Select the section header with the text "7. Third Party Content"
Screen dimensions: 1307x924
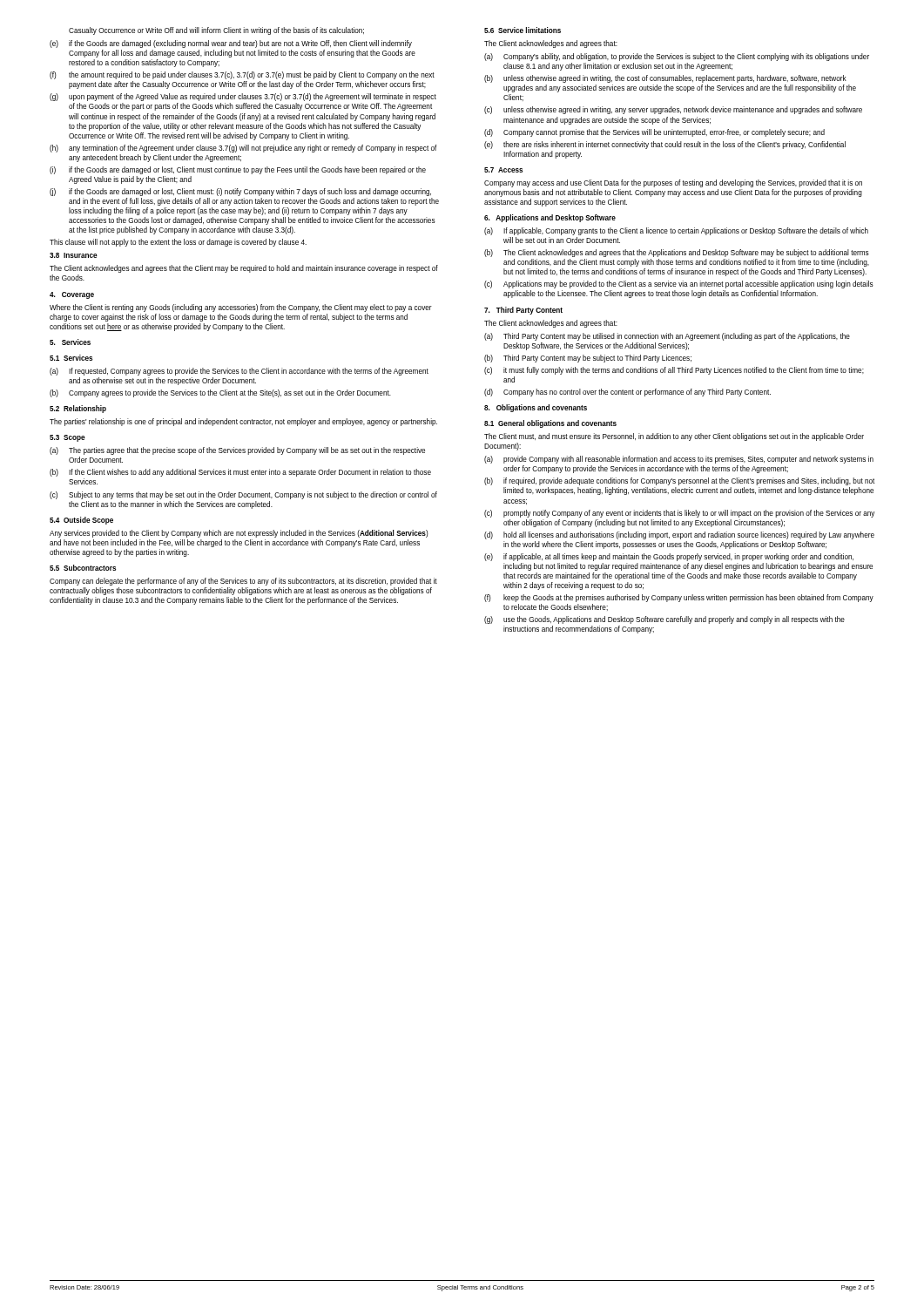pos(523,311)
